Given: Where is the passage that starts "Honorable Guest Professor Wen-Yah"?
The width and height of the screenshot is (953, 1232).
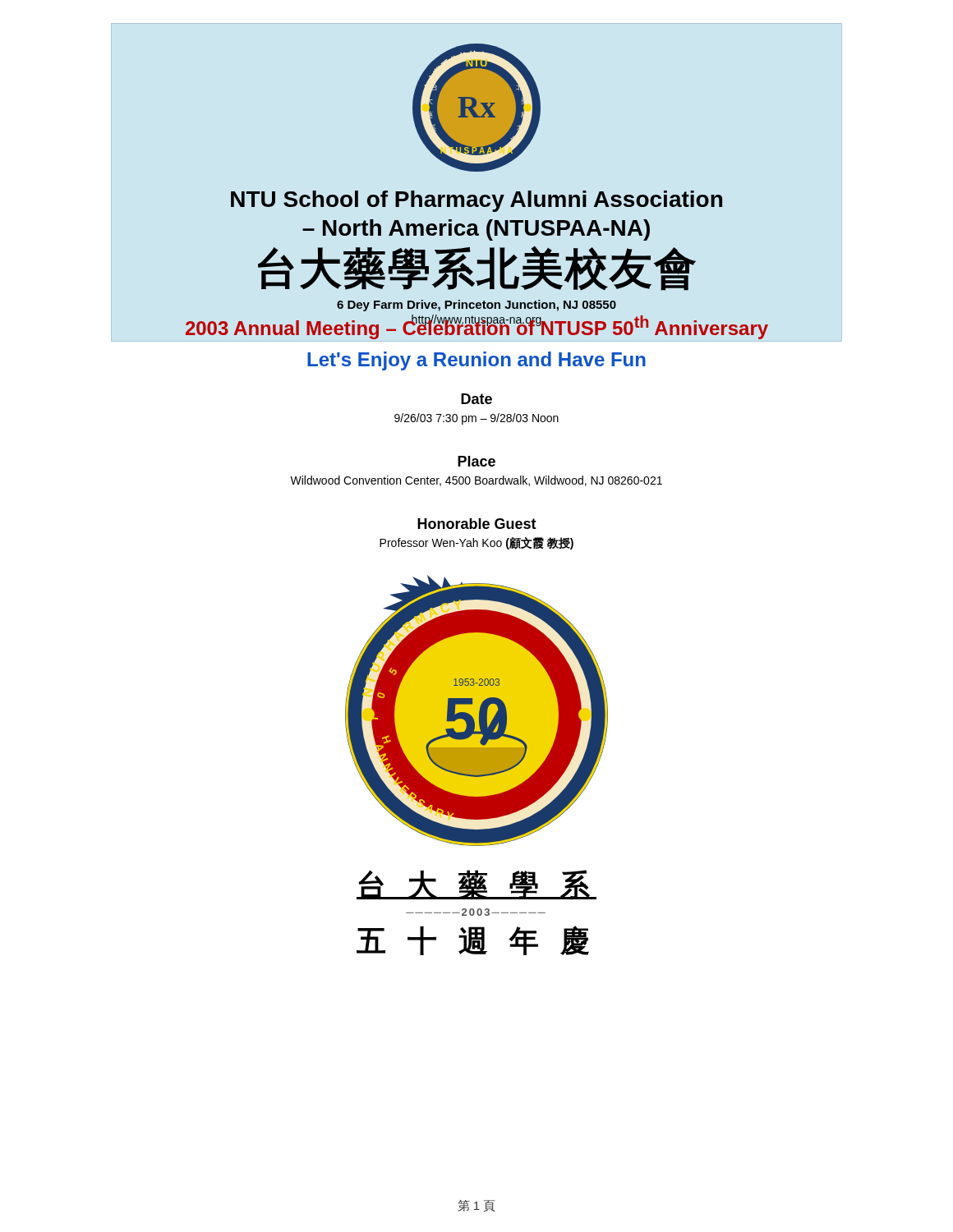Looking at the screenshot, I should coord(476,533).
